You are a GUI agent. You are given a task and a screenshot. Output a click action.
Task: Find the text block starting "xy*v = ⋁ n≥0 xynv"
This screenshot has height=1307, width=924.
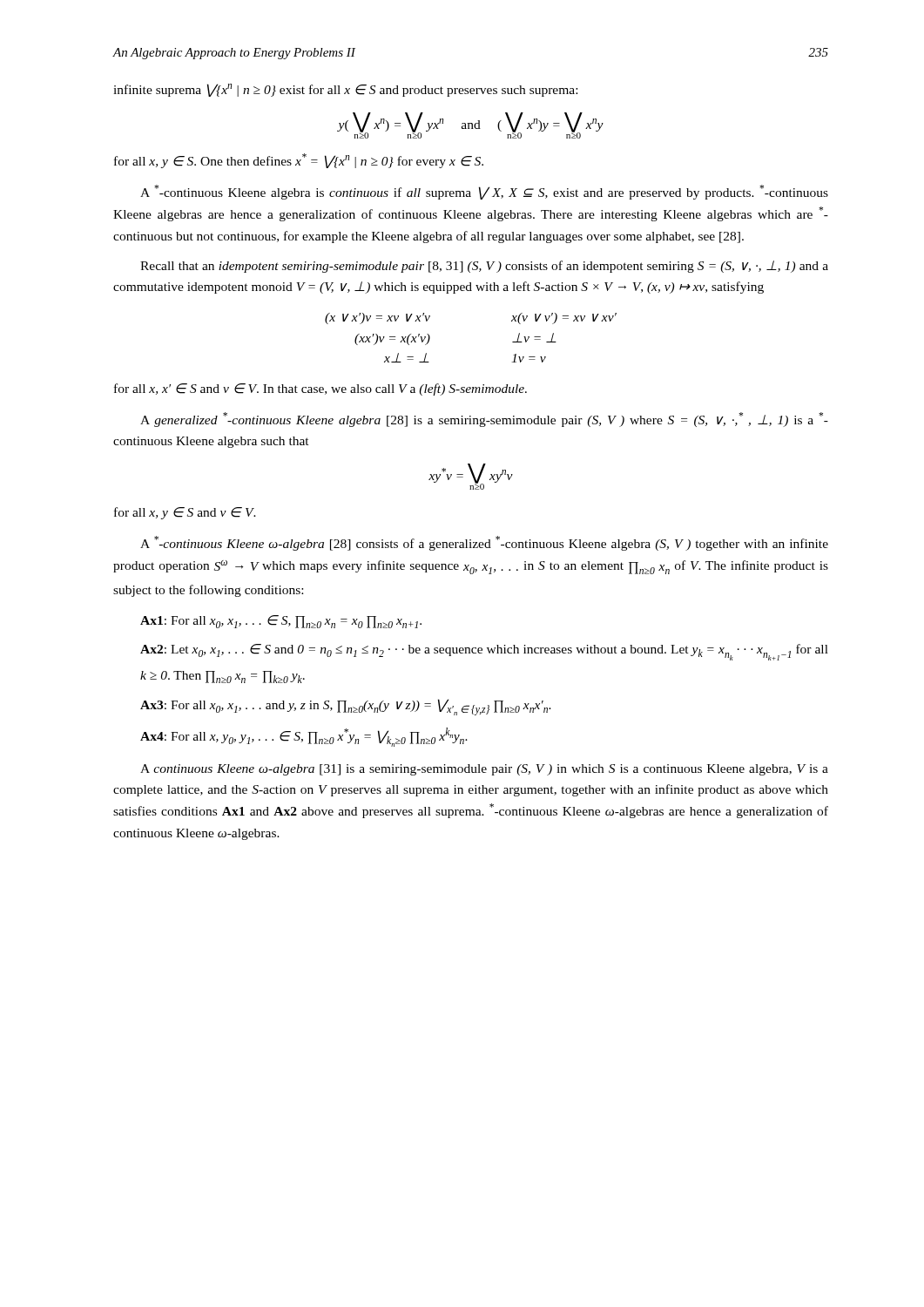pos(471,476)
